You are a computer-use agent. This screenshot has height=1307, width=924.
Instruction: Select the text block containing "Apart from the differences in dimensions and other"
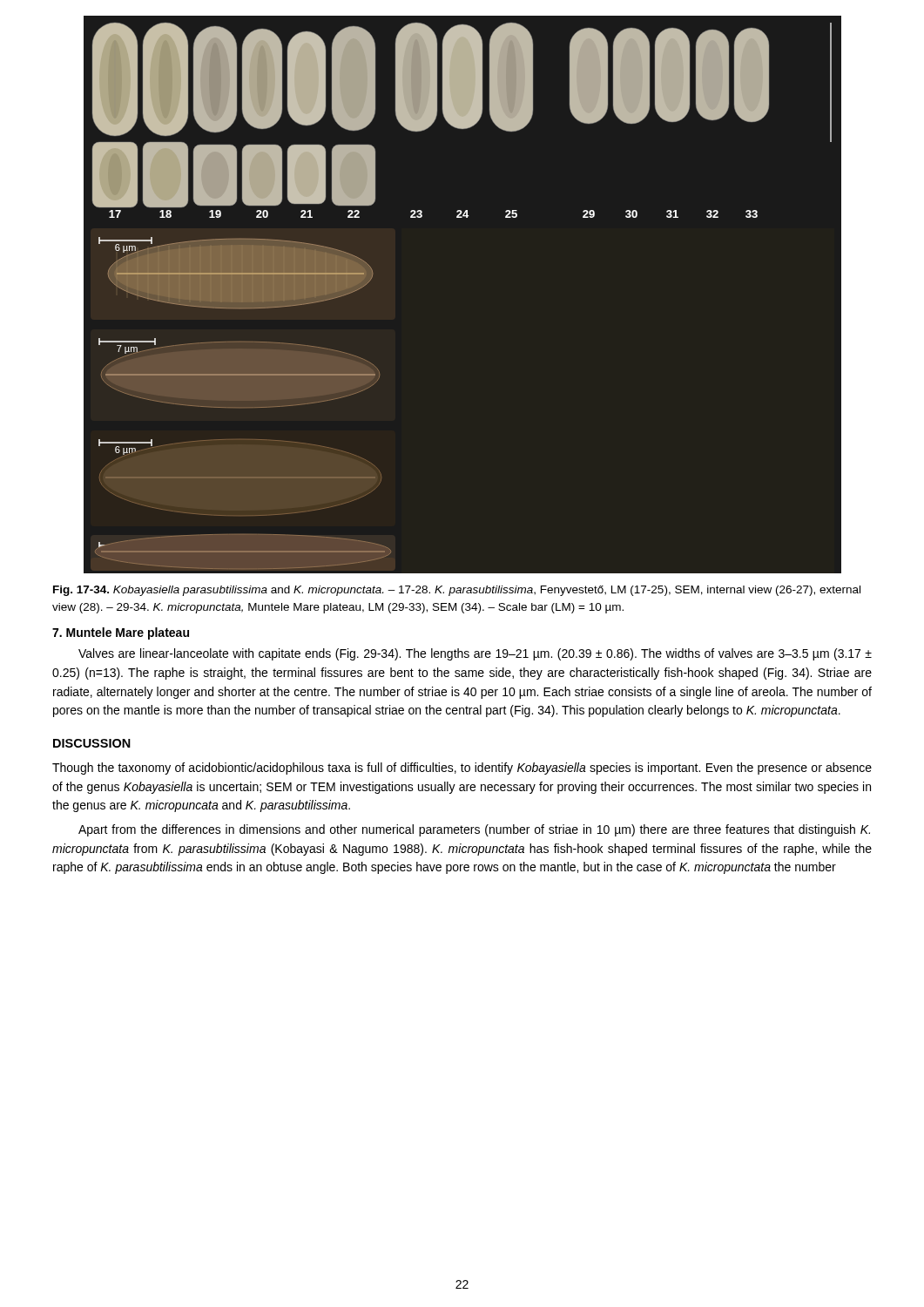pyautogui.click(x=462, y=848)
